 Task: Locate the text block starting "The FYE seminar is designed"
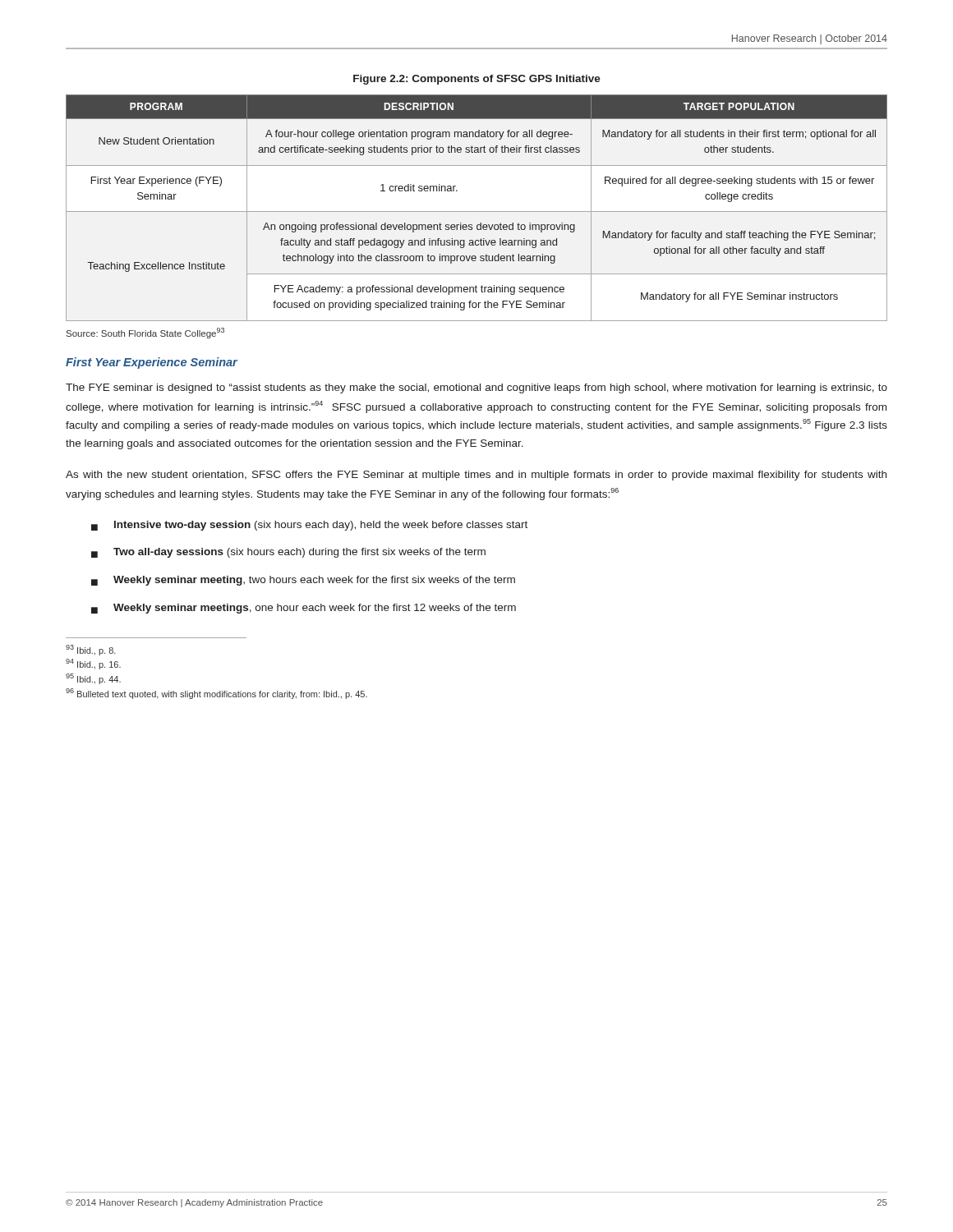pos(476,415)
